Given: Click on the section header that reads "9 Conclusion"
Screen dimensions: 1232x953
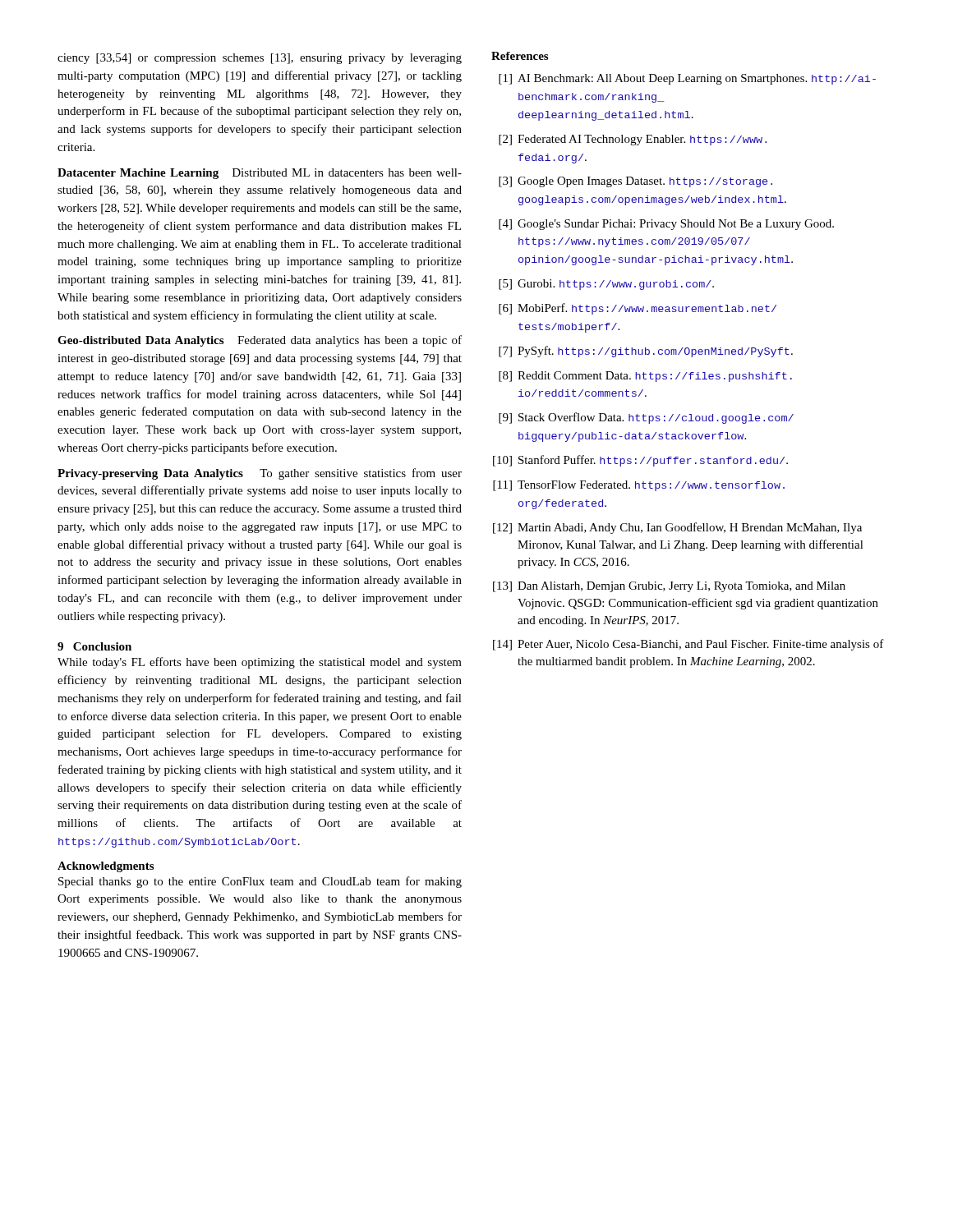Looking at the screenshot, I should point(95,647).
